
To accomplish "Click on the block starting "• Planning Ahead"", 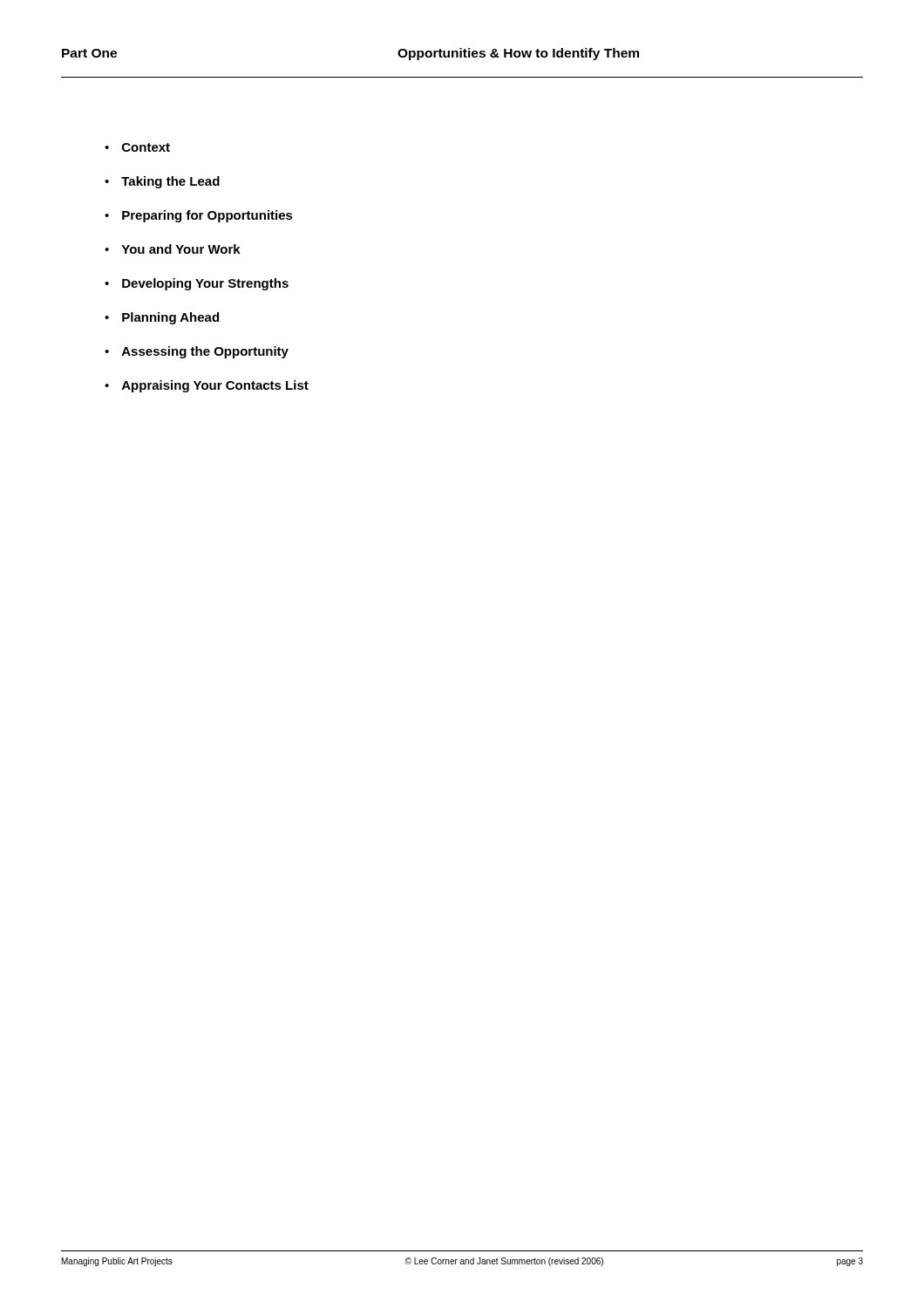I will pos(162,317).
